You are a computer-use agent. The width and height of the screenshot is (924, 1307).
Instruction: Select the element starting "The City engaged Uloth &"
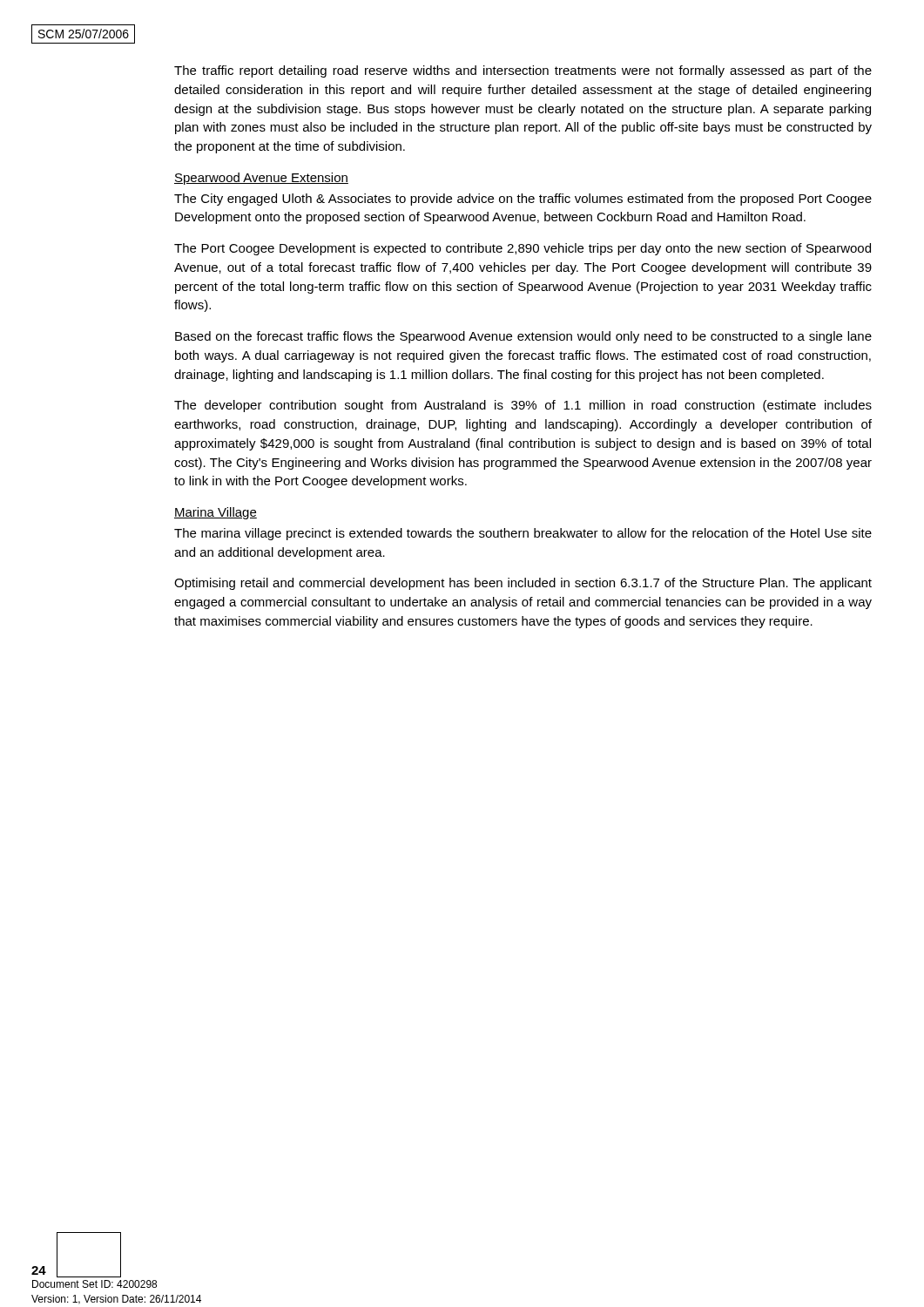(x=523, y=207)
